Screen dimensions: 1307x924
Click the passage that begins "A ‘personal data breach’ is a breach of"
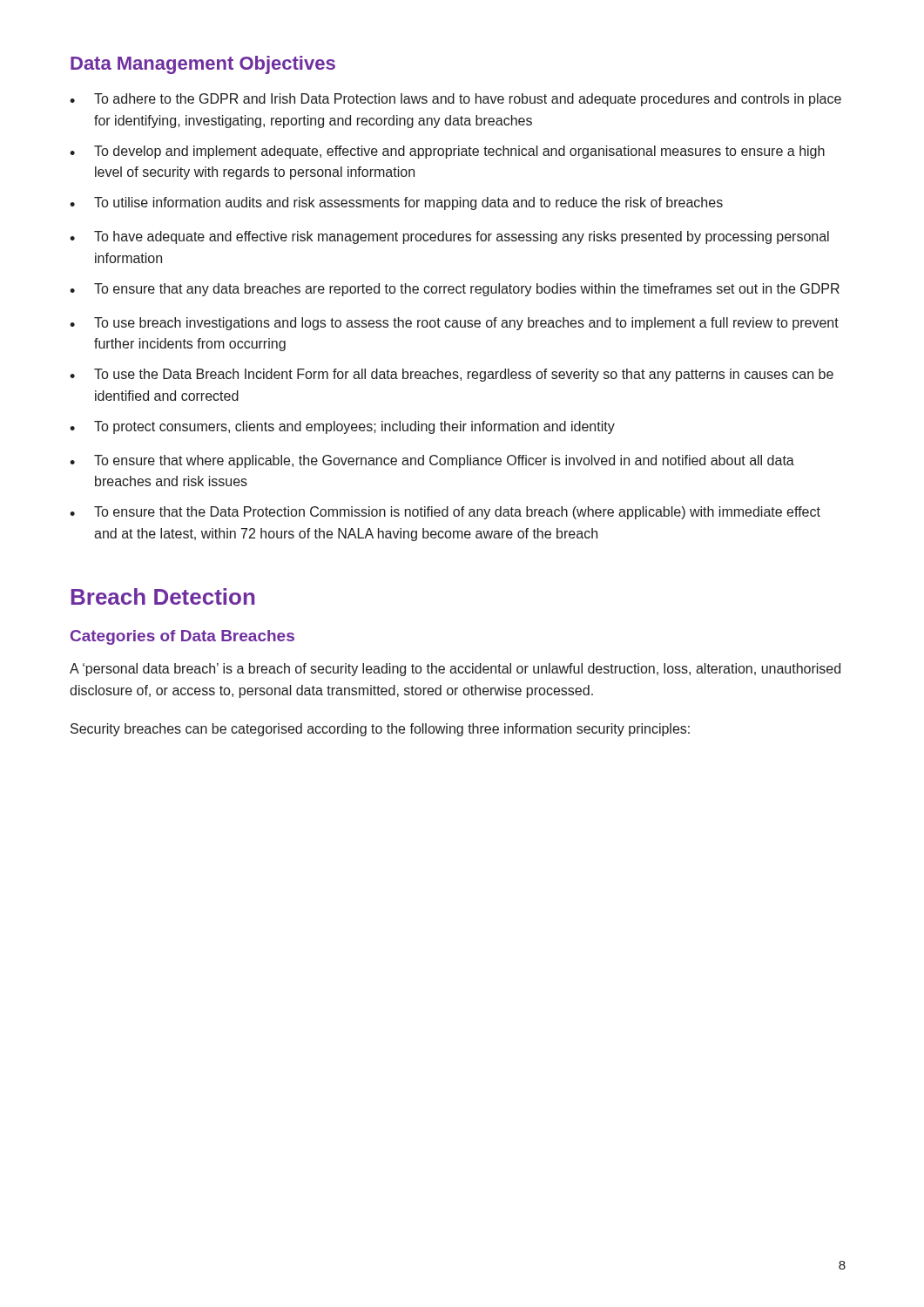coord(456,680)
